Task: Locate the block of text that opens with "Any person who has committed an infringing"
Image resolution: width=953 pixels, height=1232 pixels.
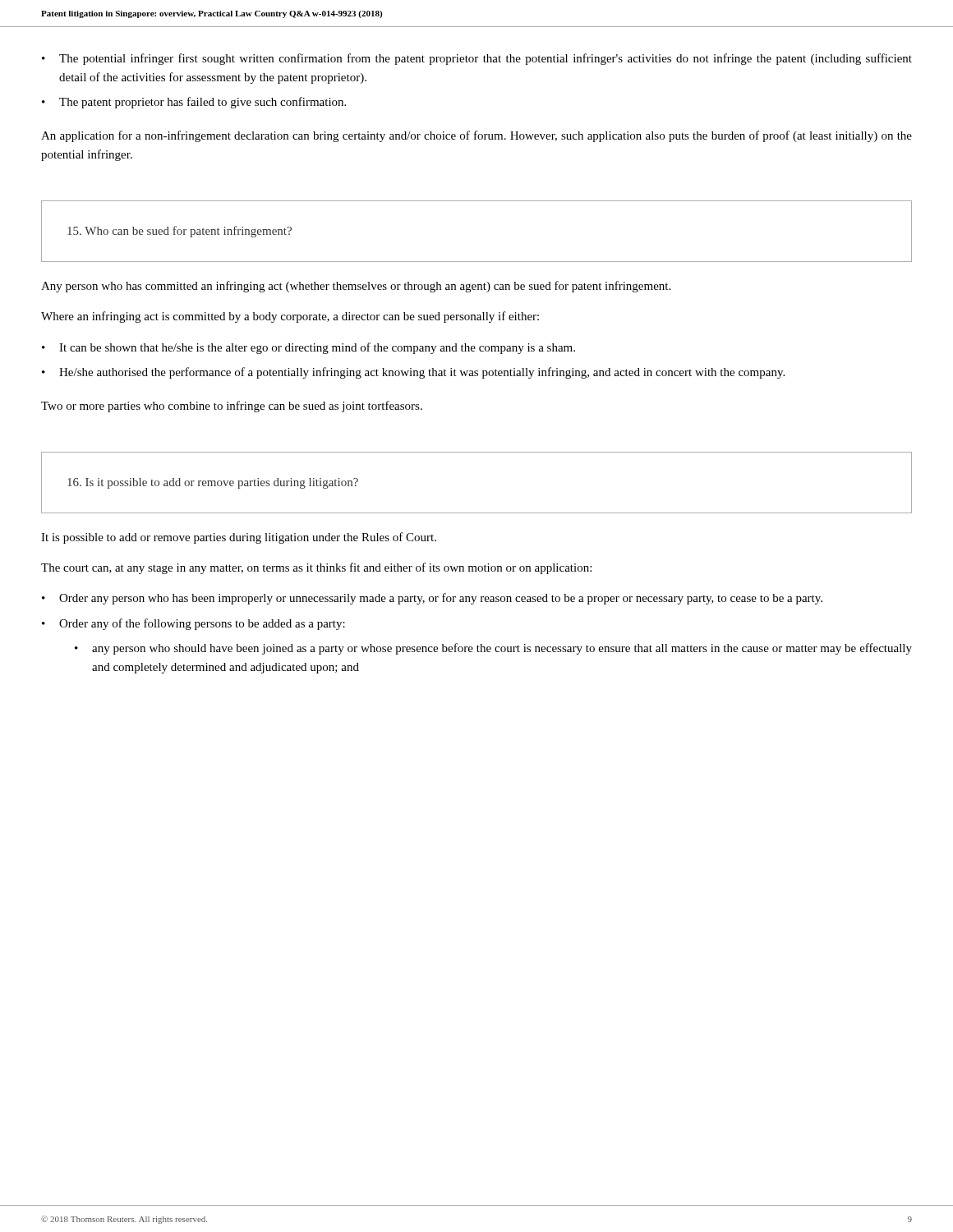Action: click(356, 286)
